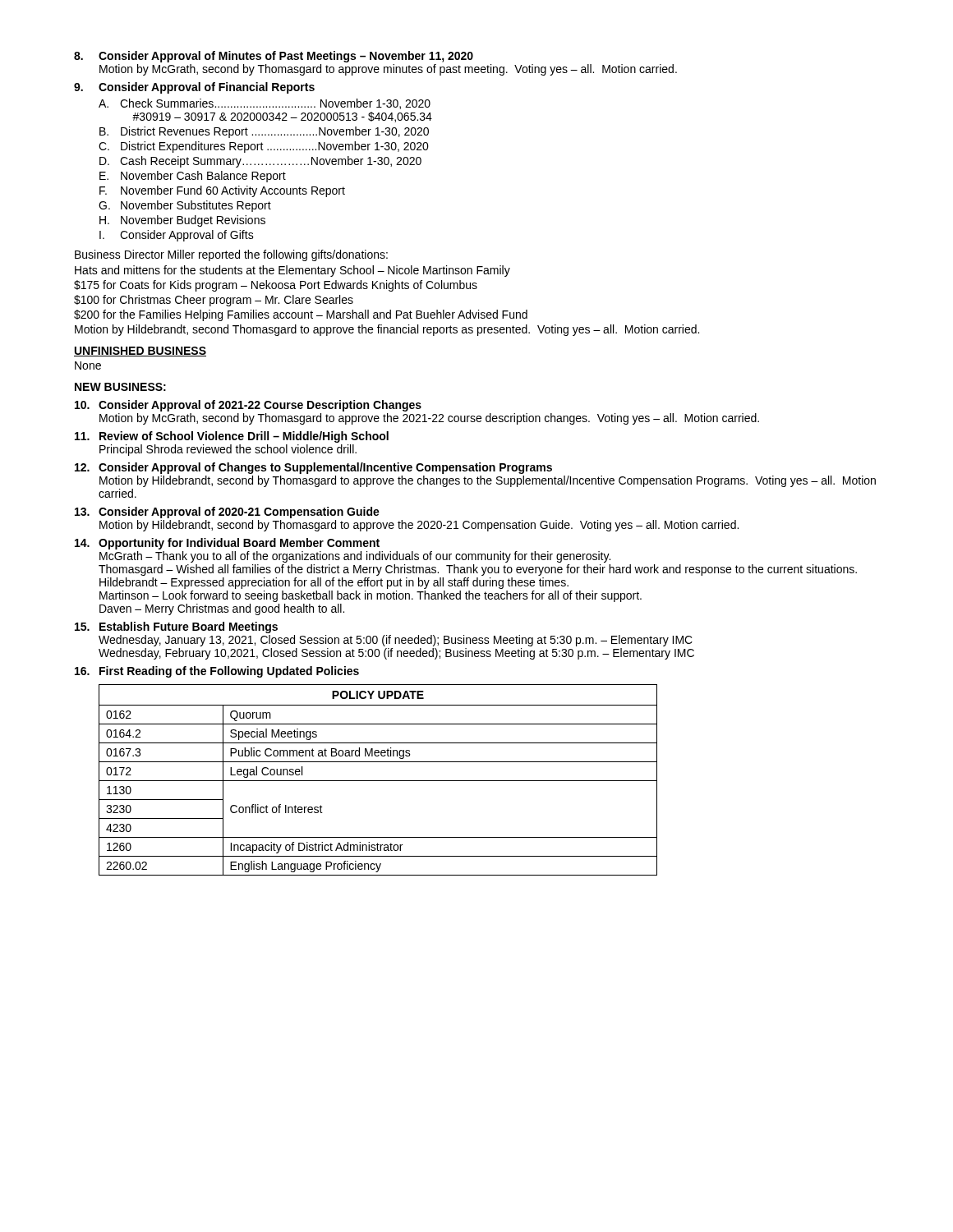Image resolution: width=953 pixels, height=1232 pixels.
Task: Select the text block with the text "Business Director Miller"
Action: tap(231, 255)
